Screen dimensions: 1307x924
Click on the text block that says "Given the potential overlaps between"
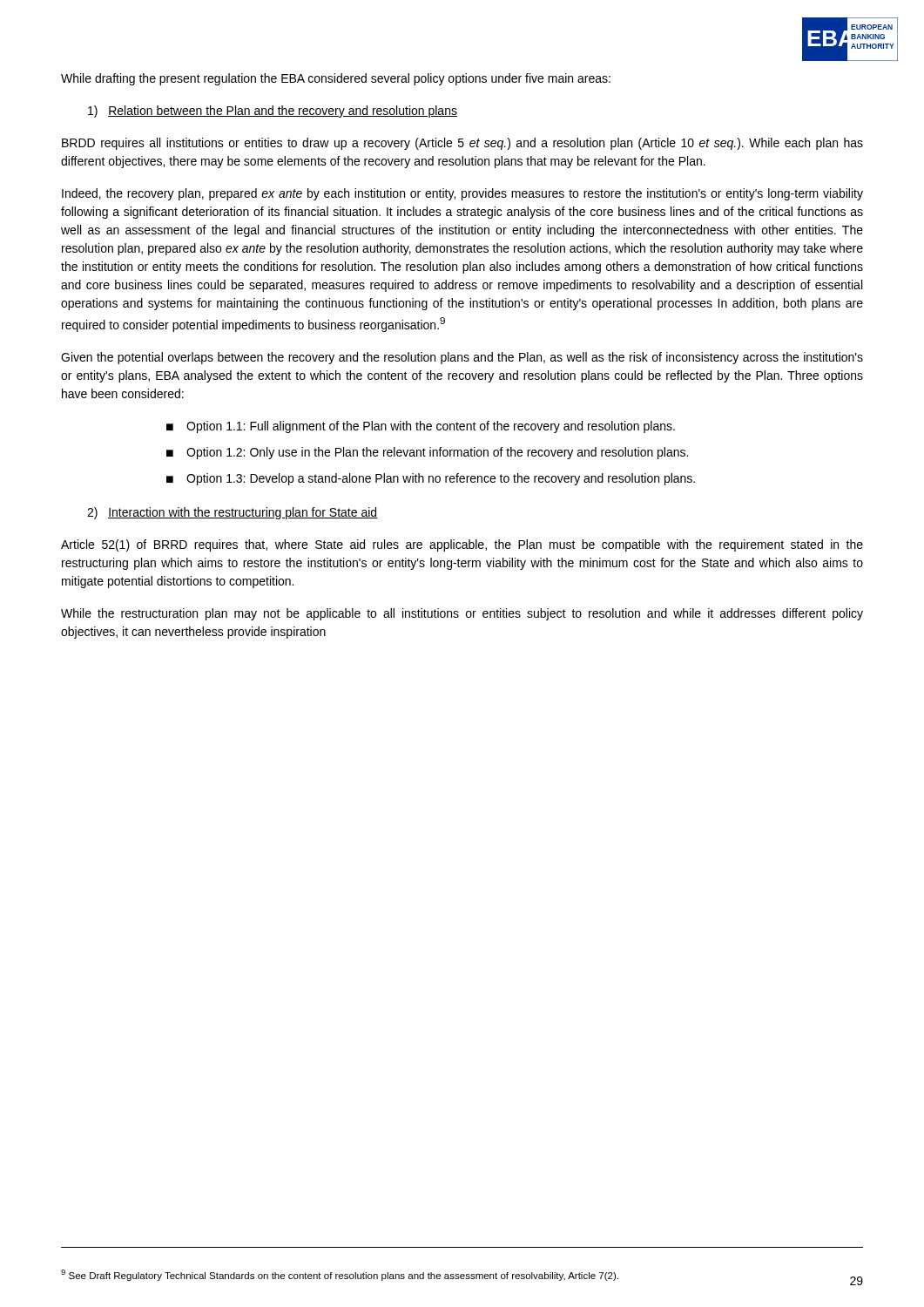coord(462,375)
